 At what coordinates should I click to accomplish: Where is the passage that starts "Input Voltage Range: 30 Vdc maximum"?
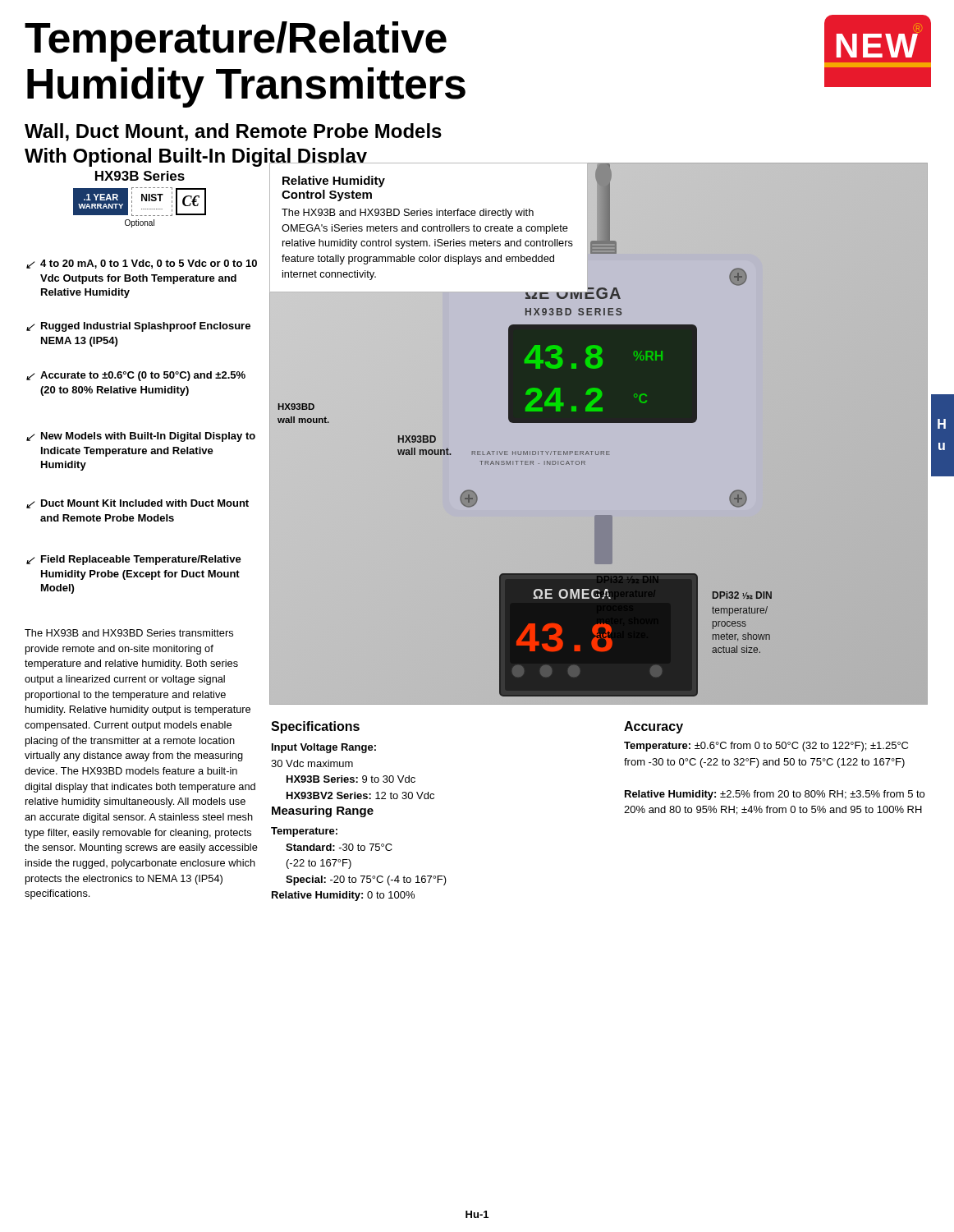click(x=353, y=772)
